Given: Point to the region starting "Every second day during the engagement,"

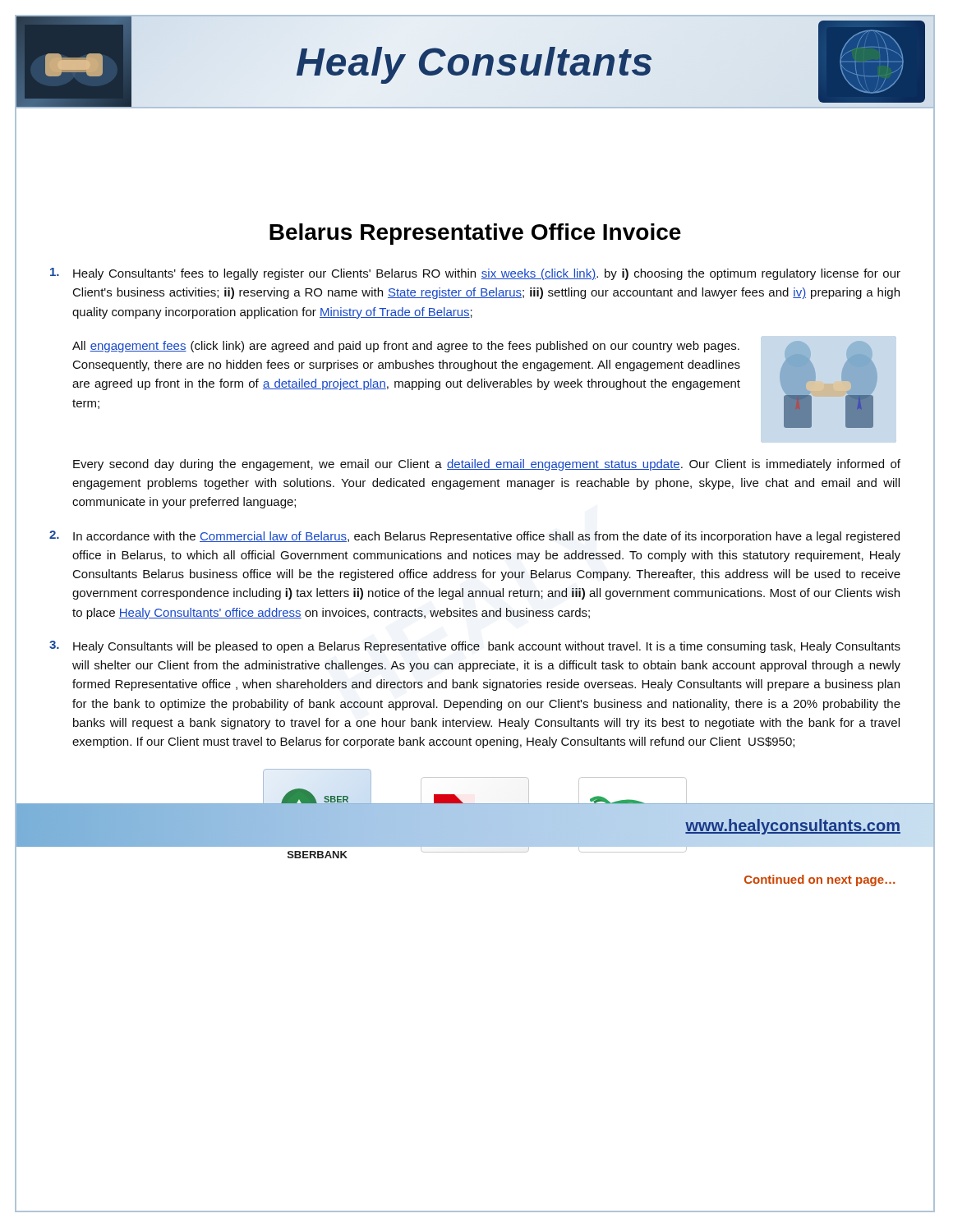Looking at the screenshot, I should (486, 483).
